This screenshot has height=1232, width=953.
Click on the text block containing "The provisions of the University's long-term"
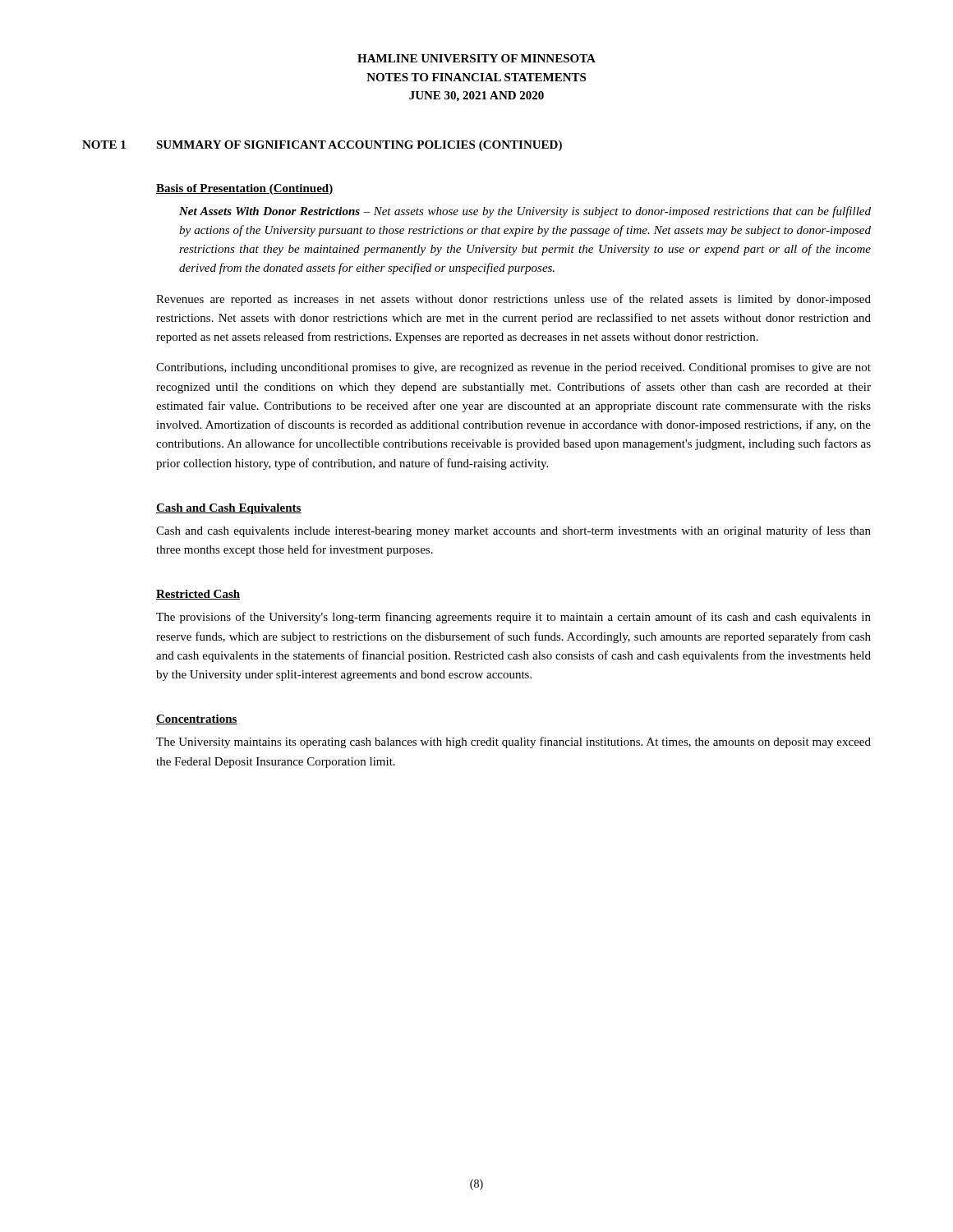pos(513,646)
